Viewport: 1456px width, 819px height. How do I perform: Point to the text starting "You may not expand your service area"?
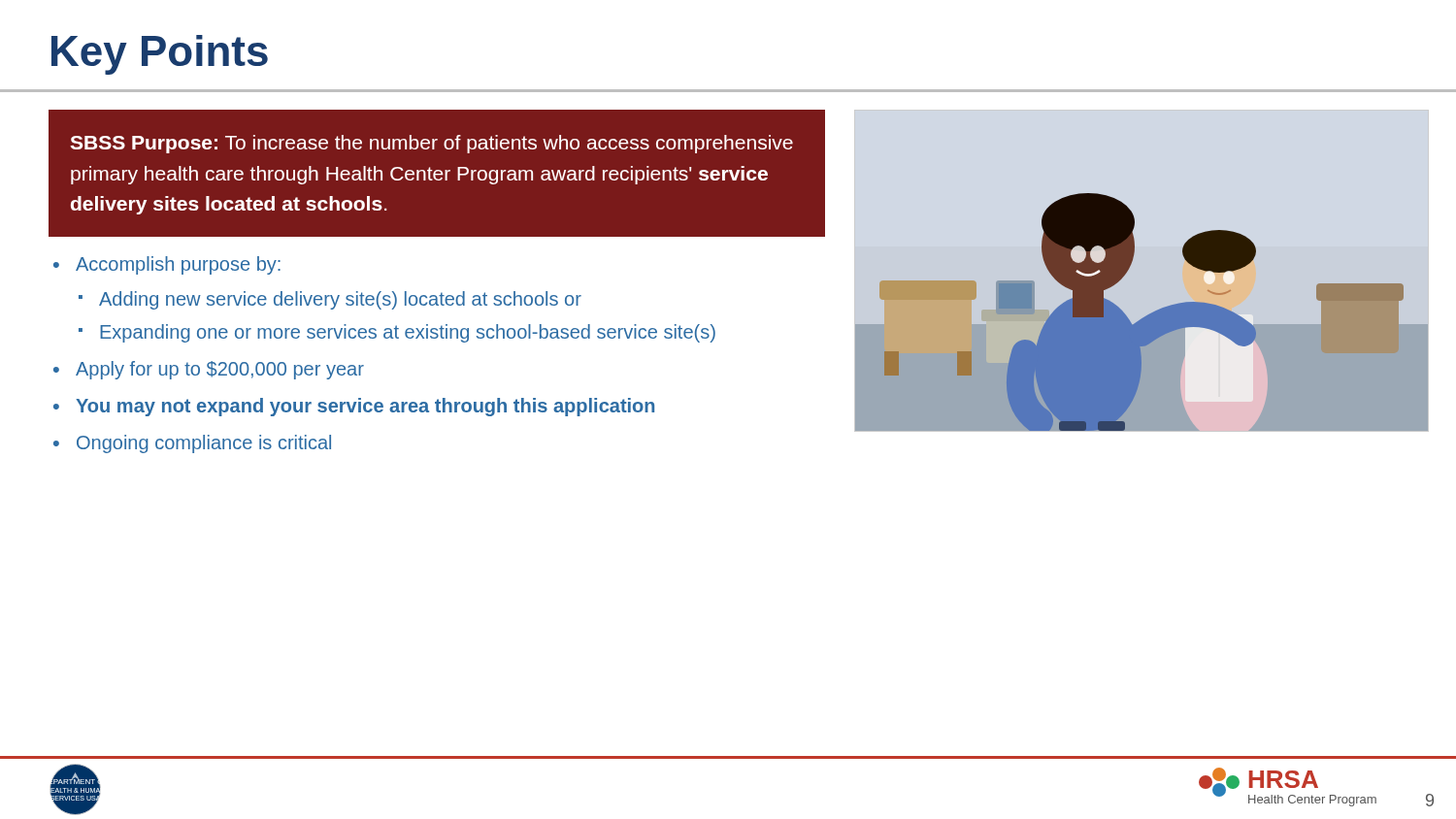point(366,405)
